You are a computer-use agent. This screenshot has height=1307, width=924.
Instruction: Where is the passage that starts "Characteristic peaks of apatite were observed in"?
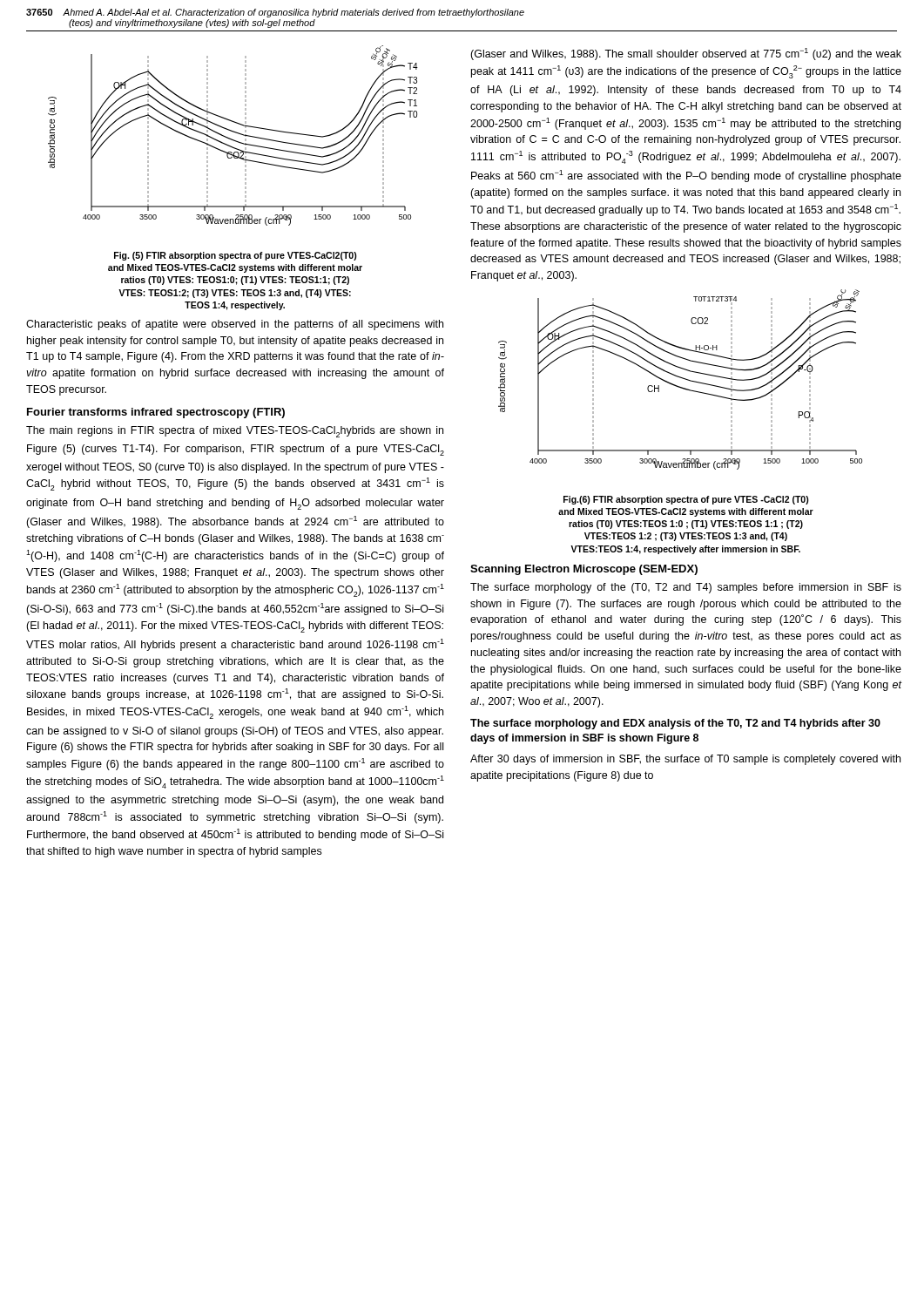(x=235, y=357)
